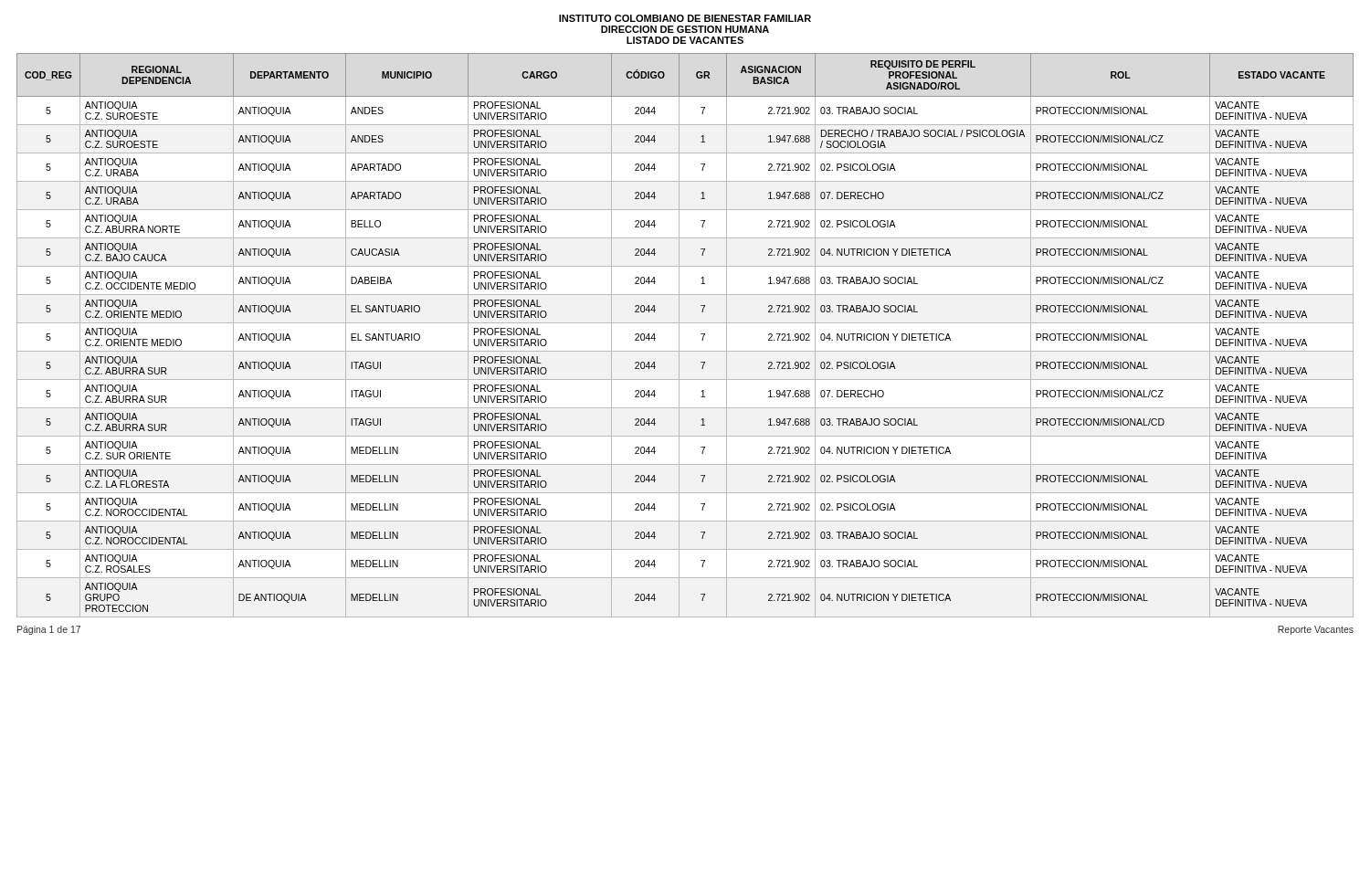
Task: Select the table that reads "ANTIOQUIA C.Z. SUROESTE"
Action: coord(685,335)
